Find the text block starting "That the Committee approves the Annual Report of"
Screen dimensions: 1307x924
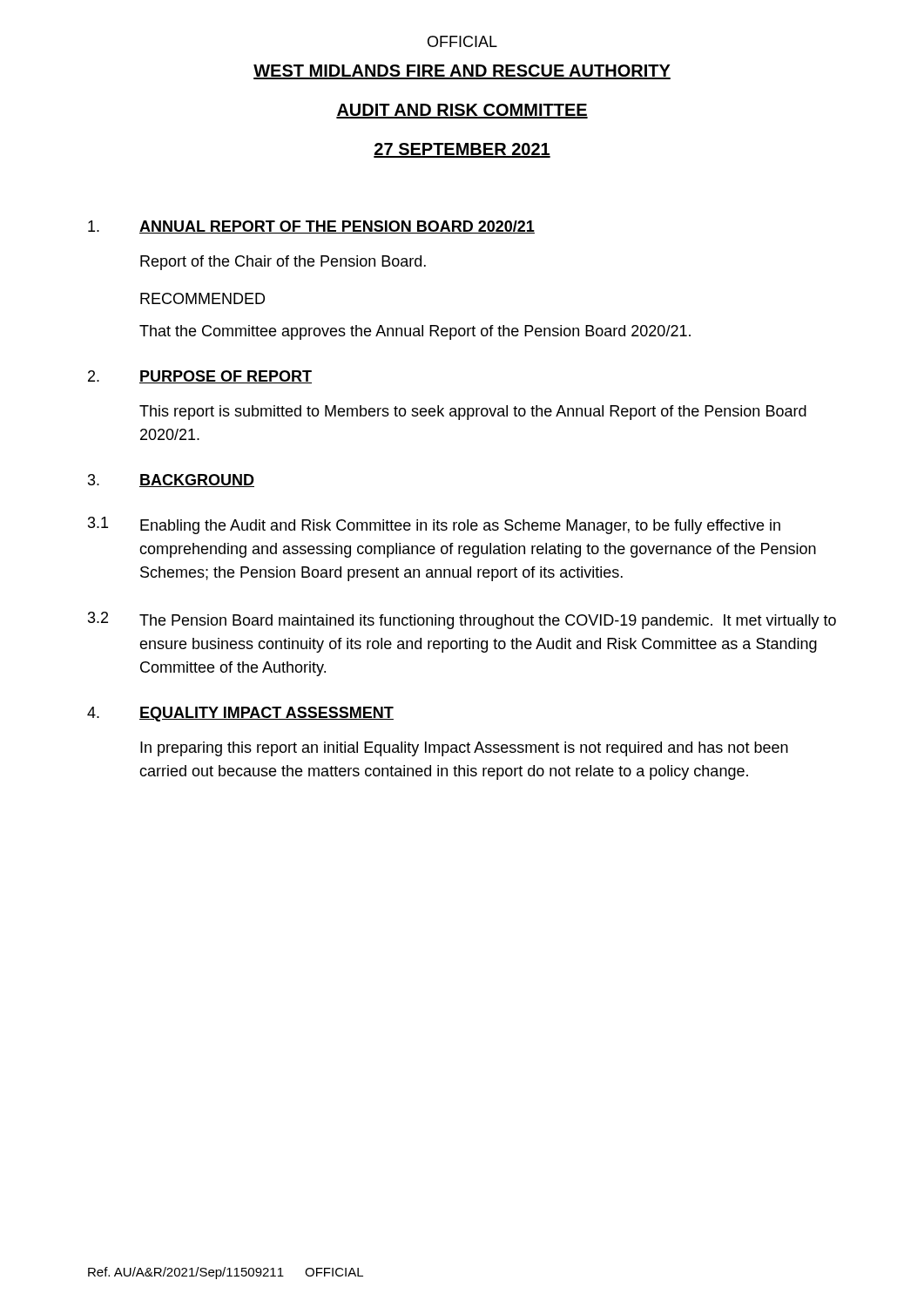click(416, 331)
